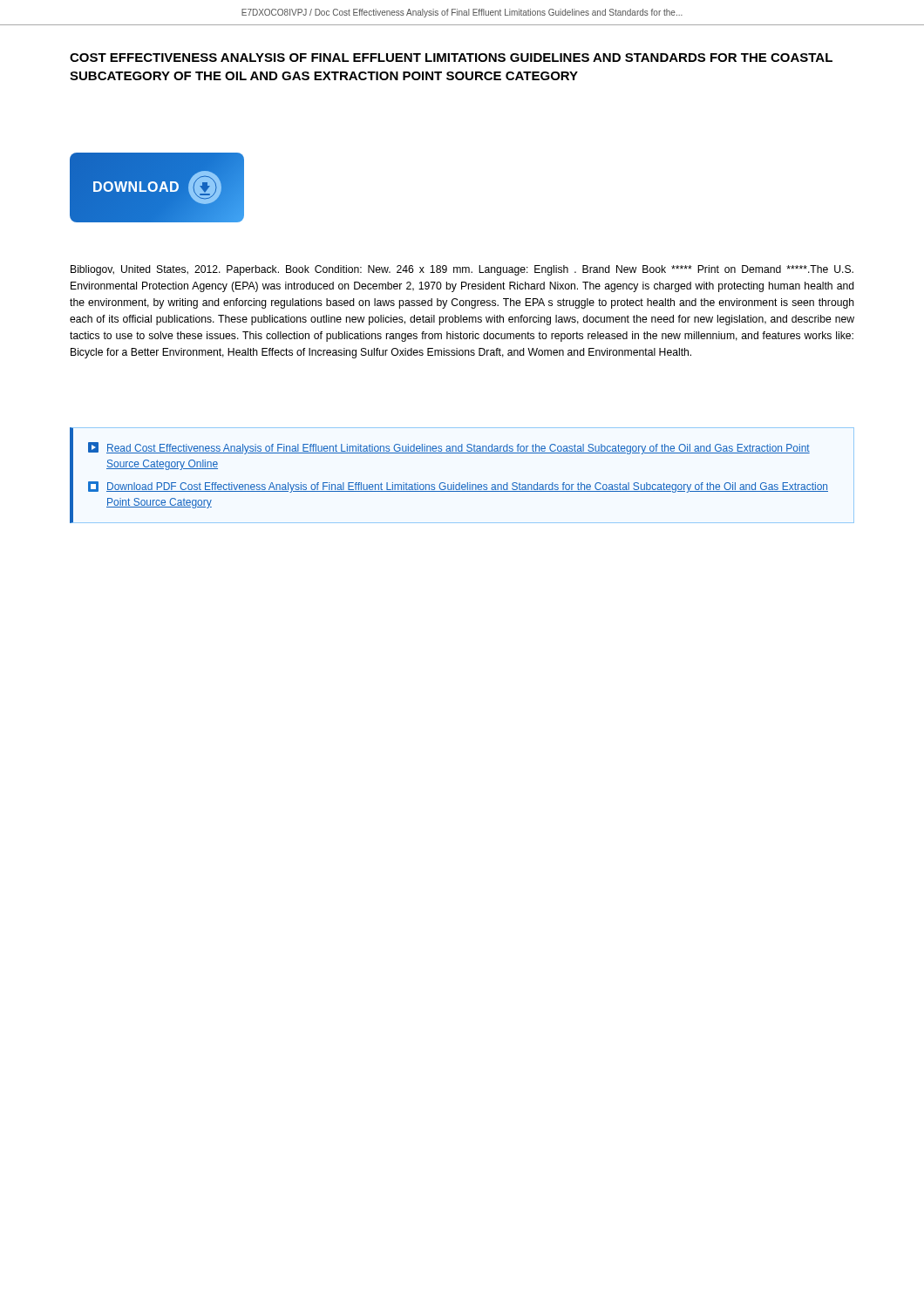Find the block on this page that starts "Bibliogov, United States, 2012."
The image size is (924, 1308).
click(x=462, y=311)
